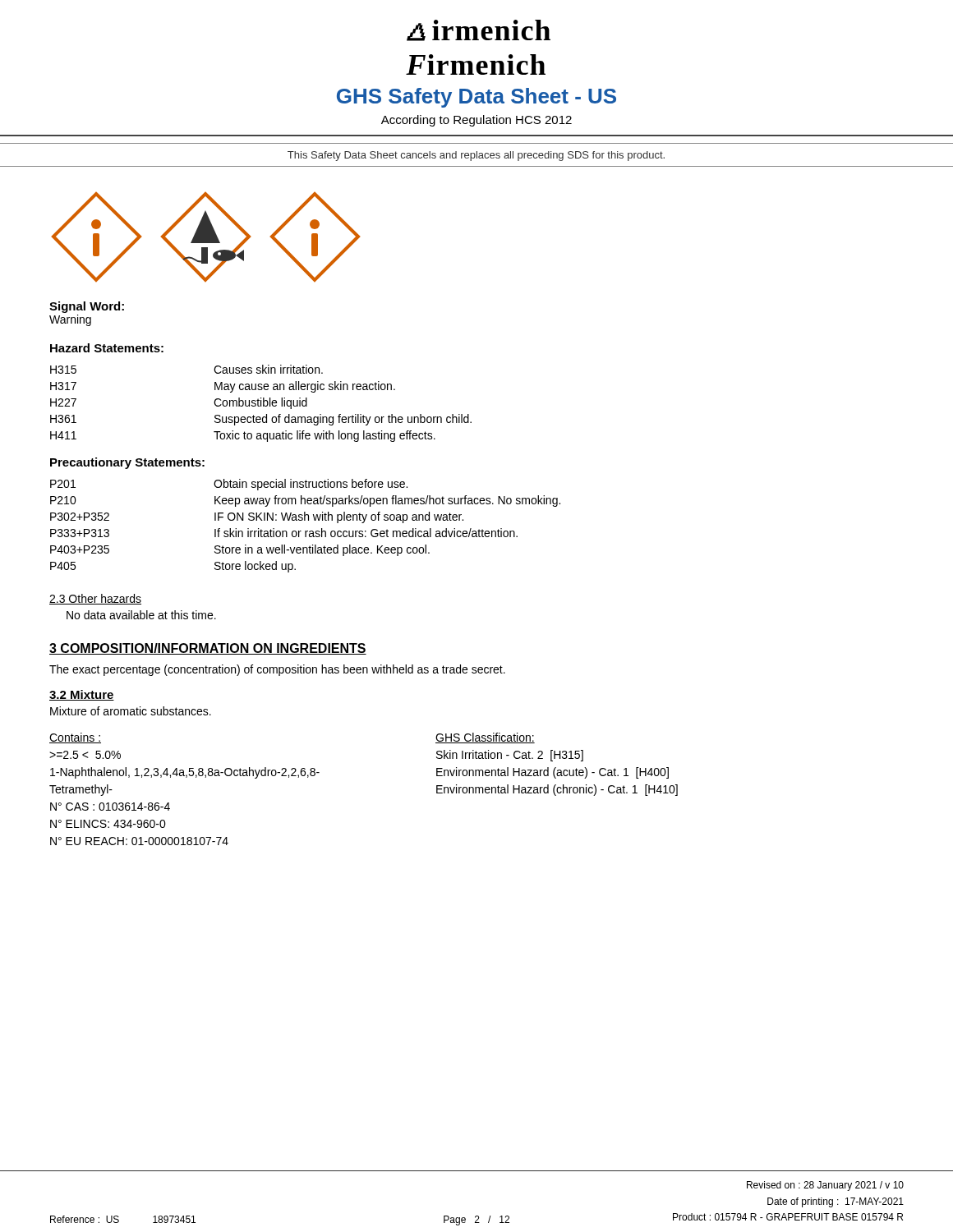953x1232 pixels.
Task: Click on the illustration
Action: (476, 233)
